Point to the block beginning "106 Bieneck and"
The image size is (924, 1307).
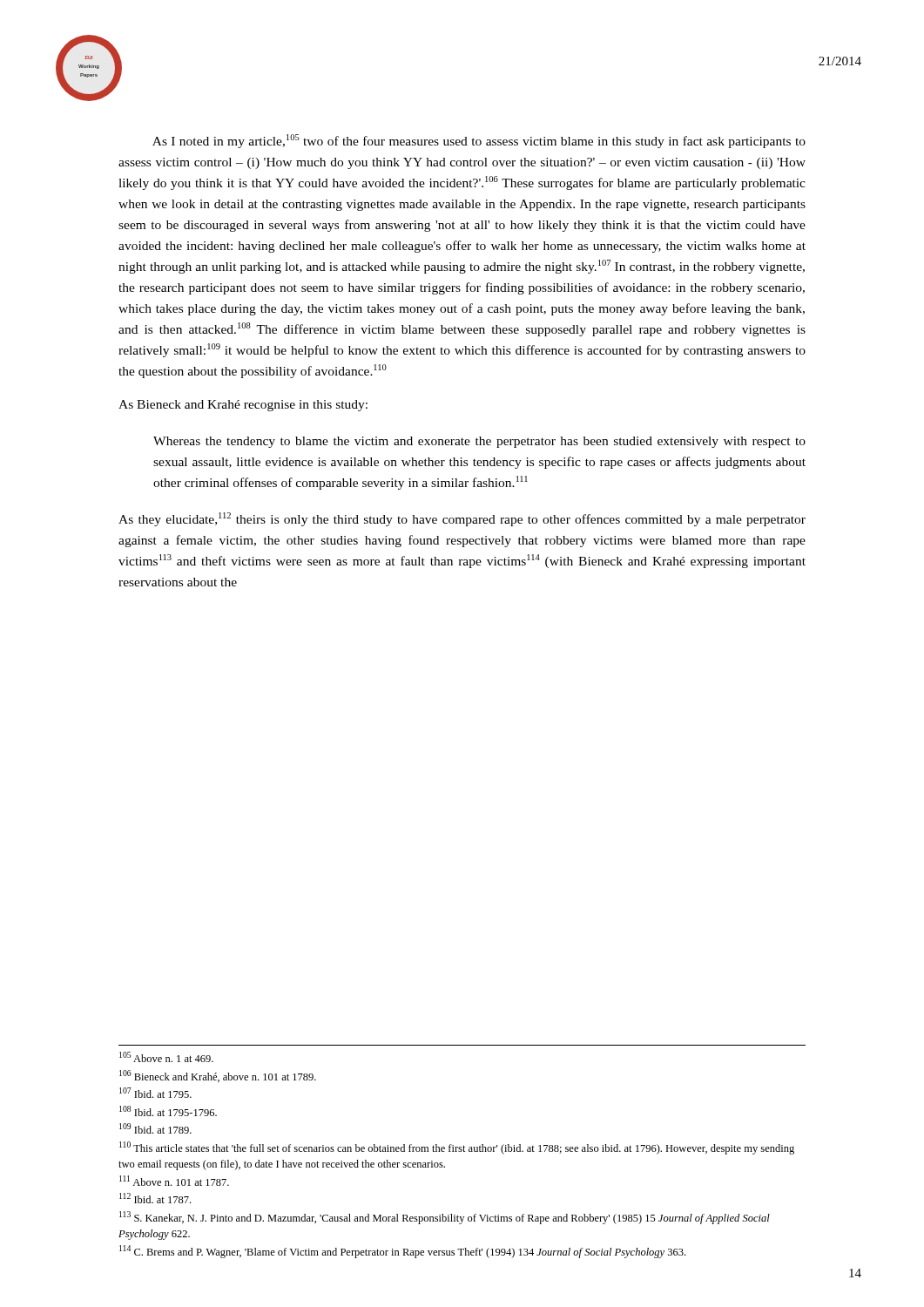point(218,1076)
